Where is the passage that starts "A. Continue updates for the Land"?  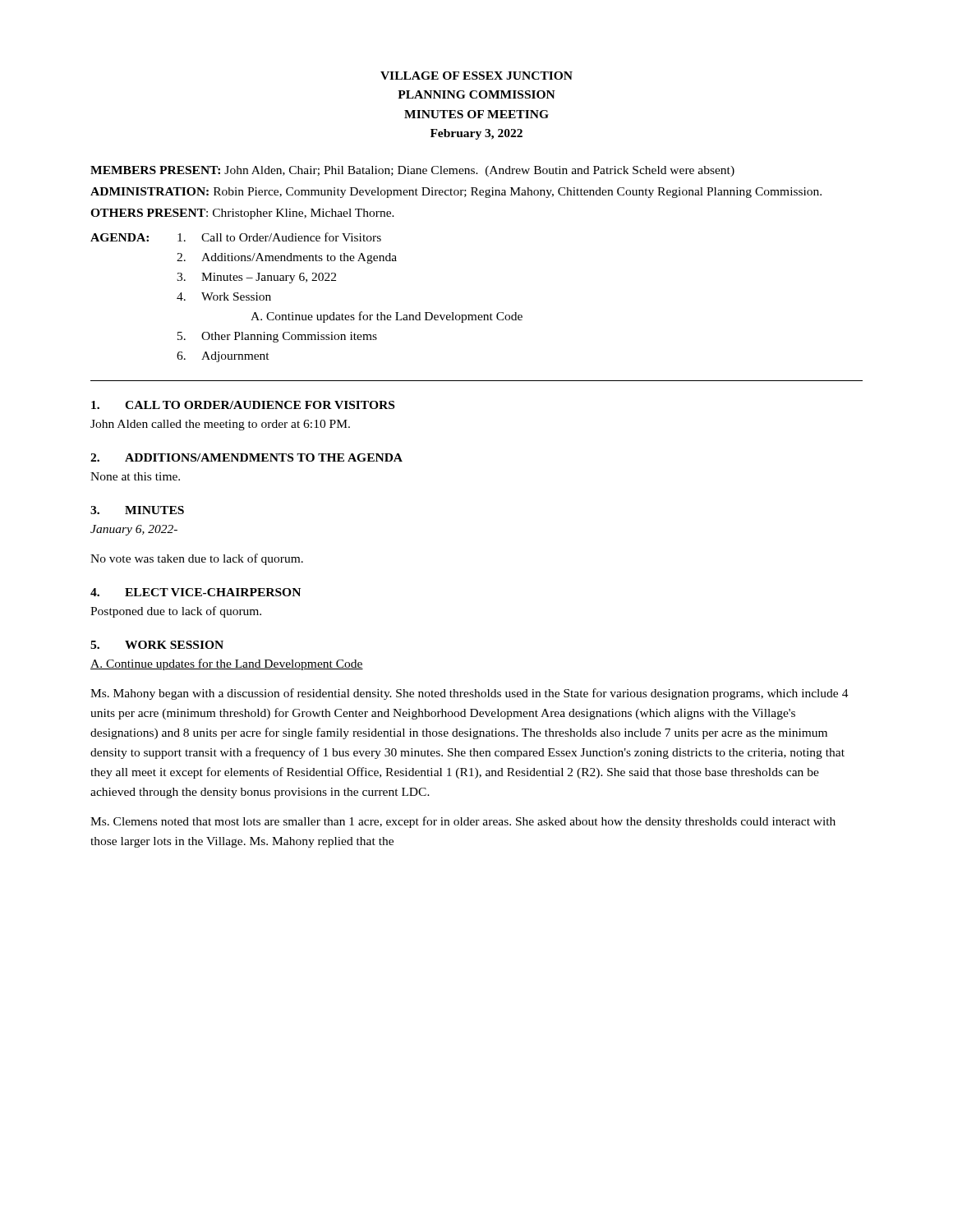[x=227, y=664]
